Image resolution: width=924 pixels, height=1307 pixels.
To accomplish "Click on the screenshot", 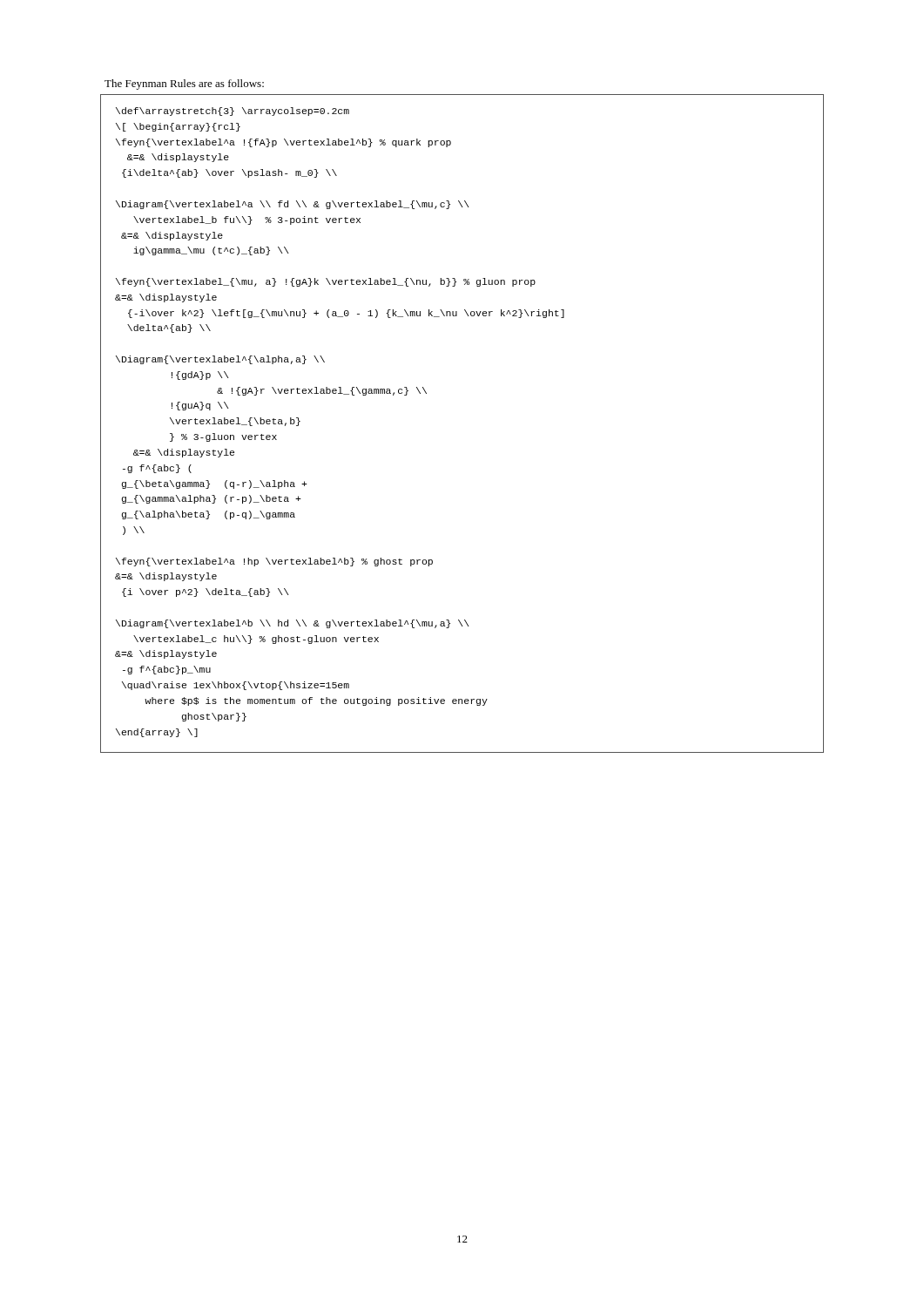I will click(x=462, y=424).
